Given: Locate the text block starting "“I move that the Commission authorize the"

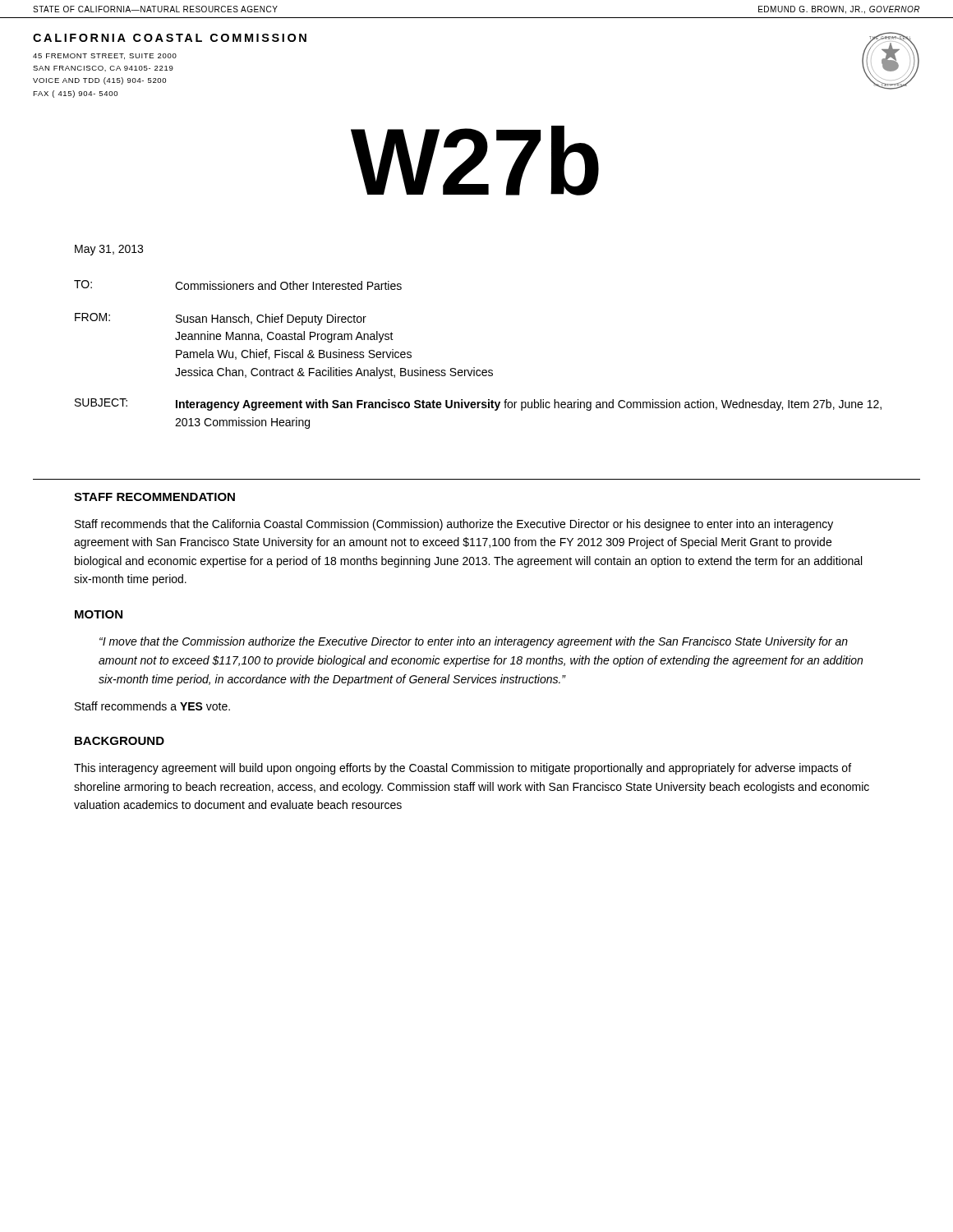Looking at the screenshot, I should click(x=481, y=660).
